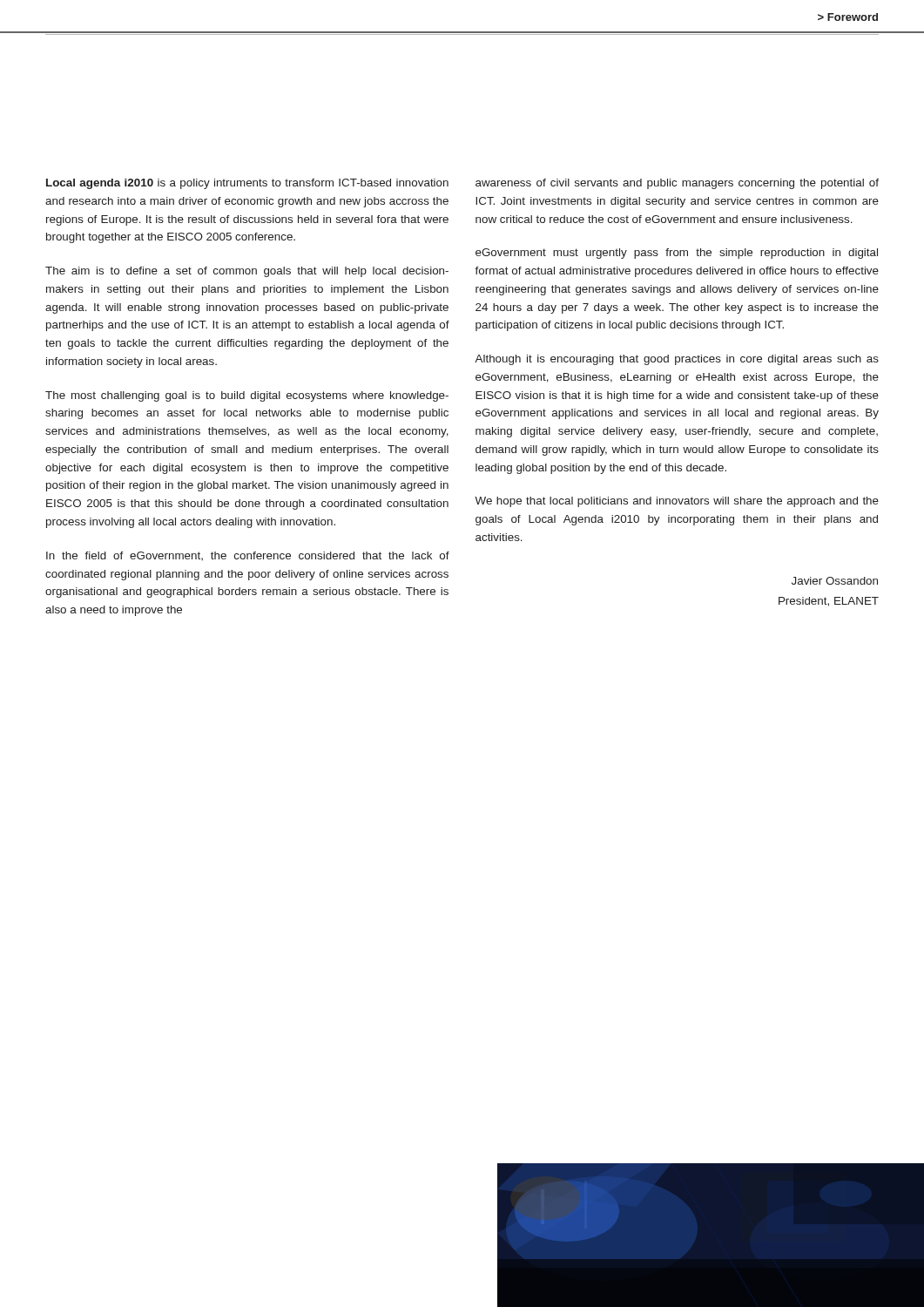Locate the text block starting "In the field of eGovernment,"
Viewport: 924px width, 1307px height.
point(247,582)
